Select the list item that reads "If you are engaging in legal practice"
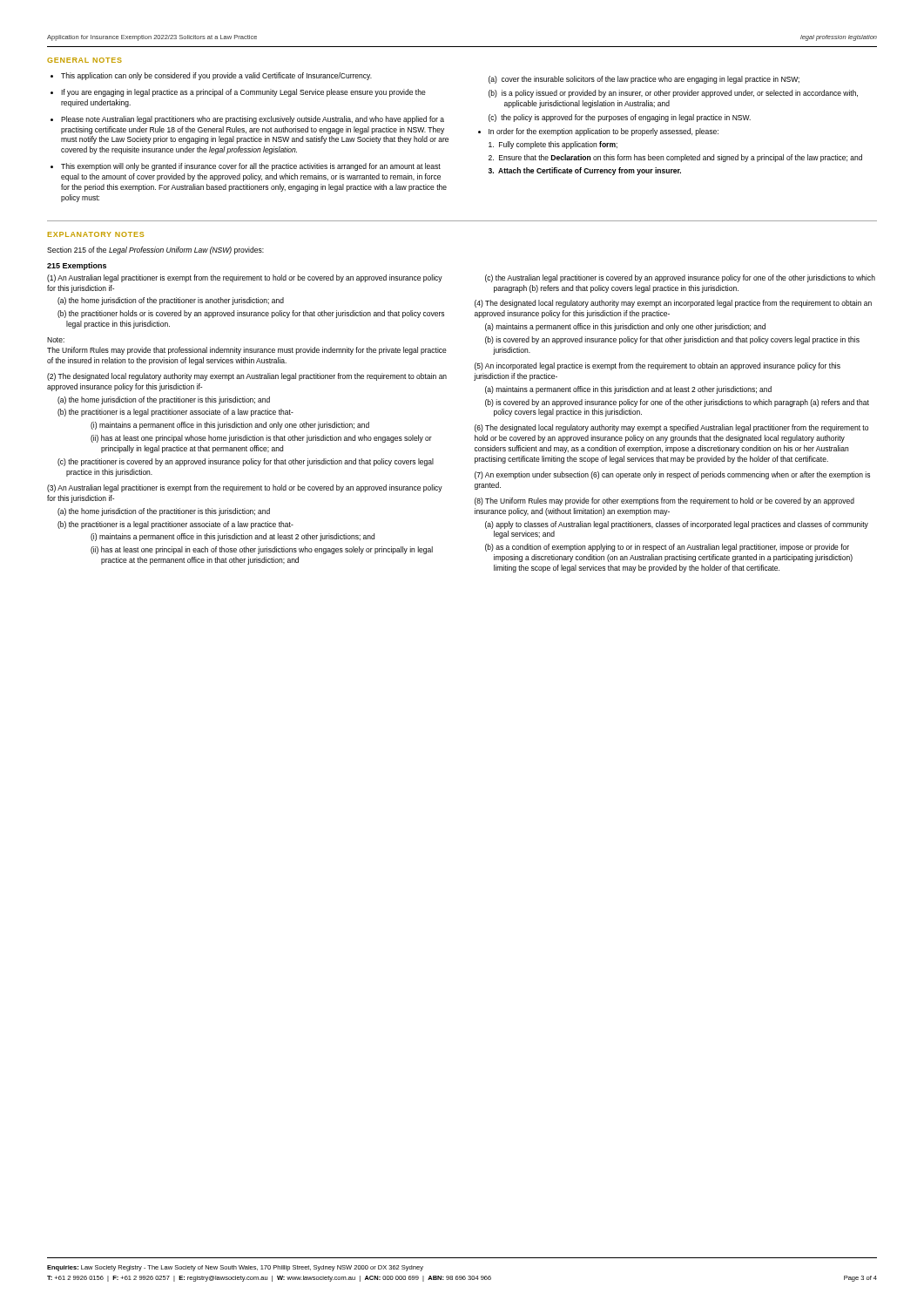The height and width of the screenshot is (1307, 924). 243,98
